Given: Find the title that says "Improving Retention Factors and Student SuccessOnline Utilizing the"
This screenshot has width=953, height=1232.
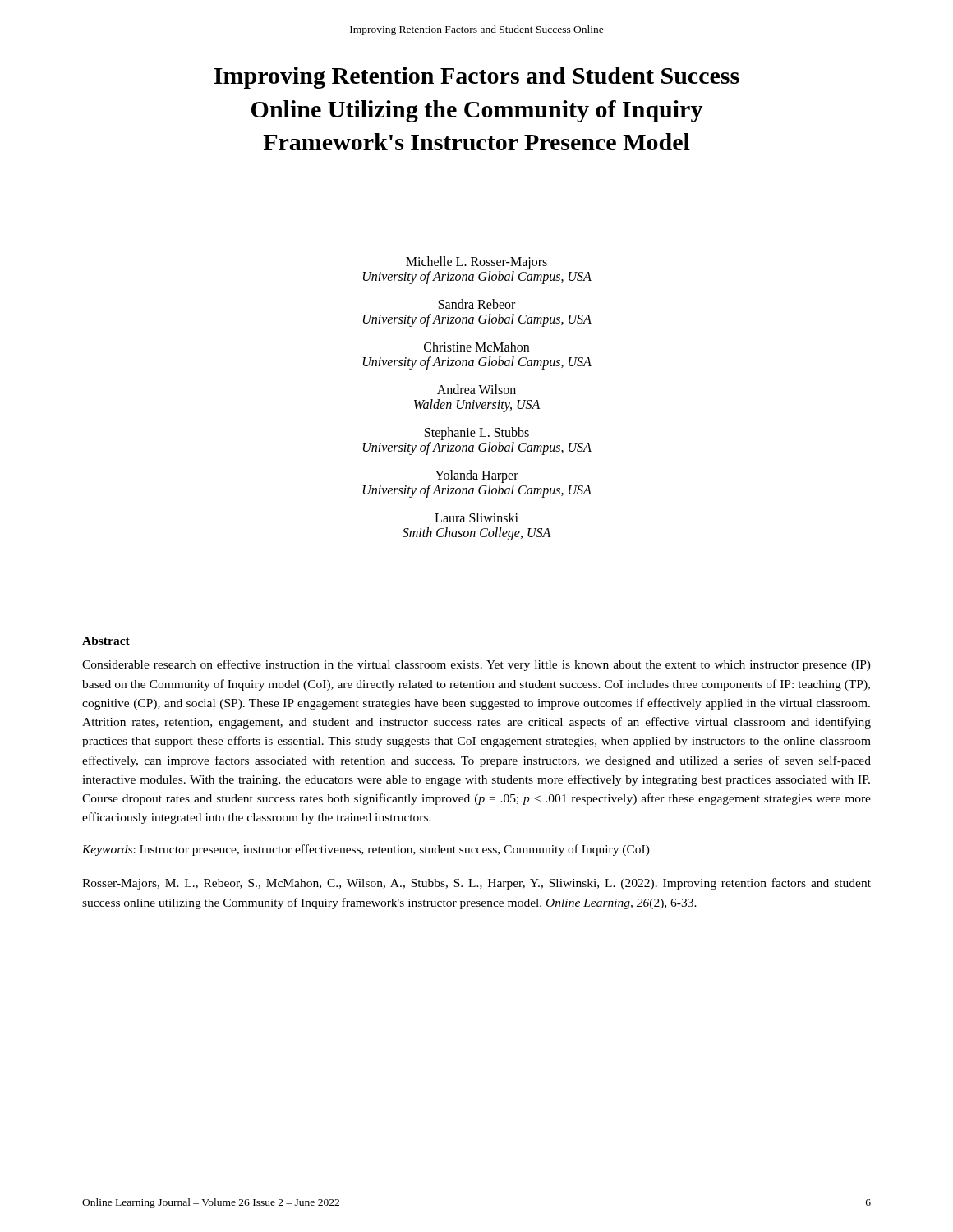Looking at the screenshot, I should 476,109.
